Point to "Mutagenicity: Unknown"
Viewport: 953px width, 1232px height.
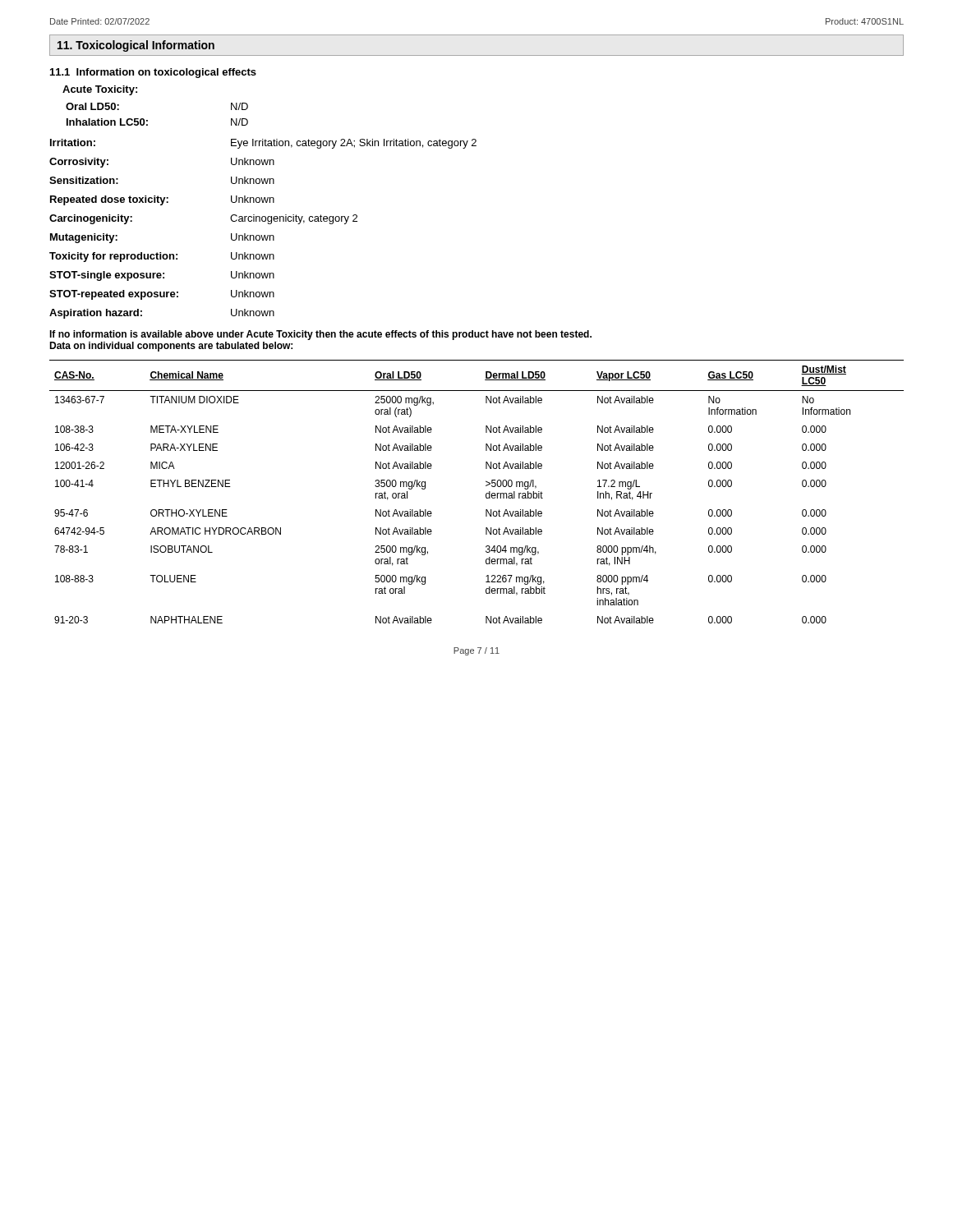coord(89,237)
